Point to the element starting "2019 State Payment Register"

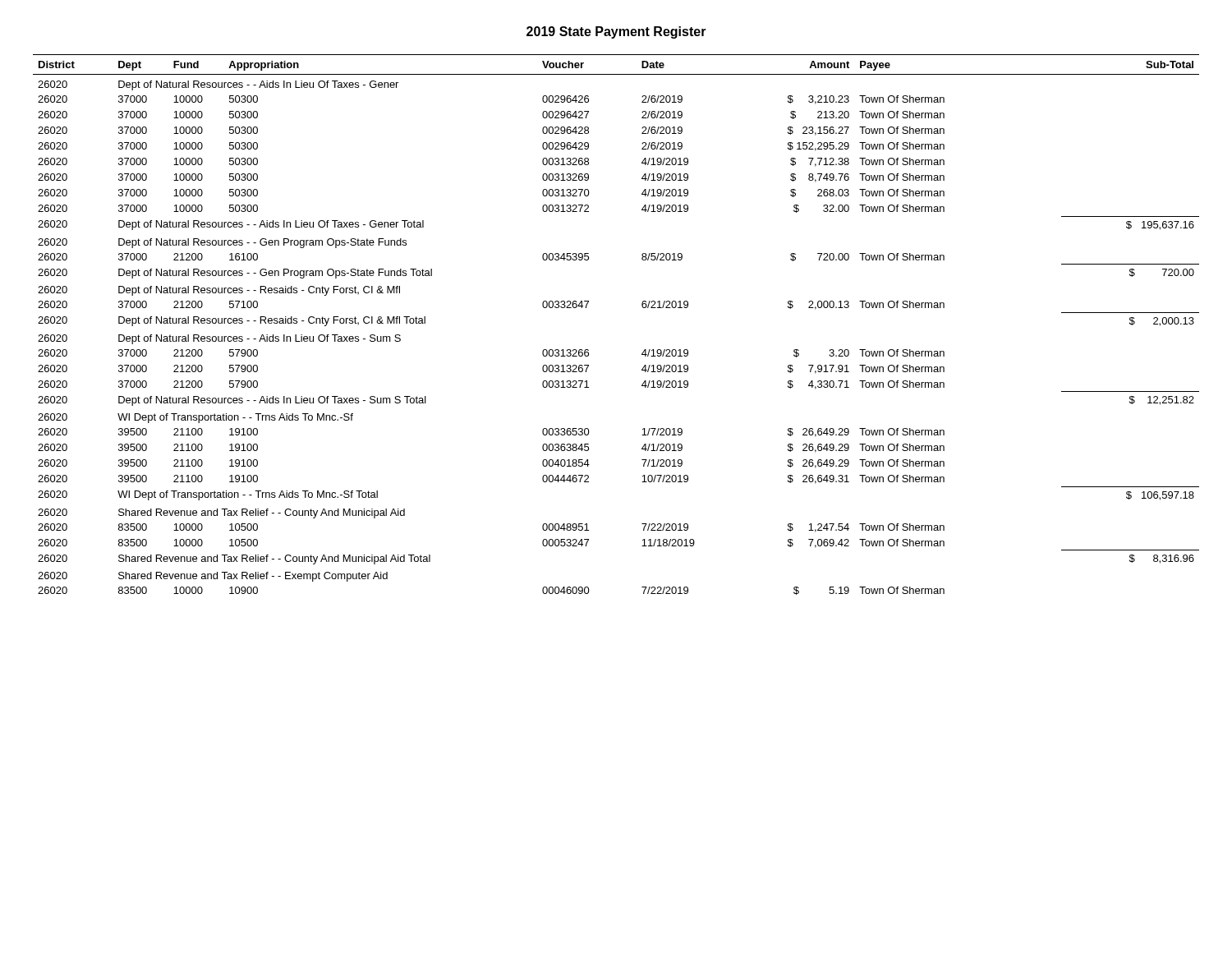coord(616,32)
